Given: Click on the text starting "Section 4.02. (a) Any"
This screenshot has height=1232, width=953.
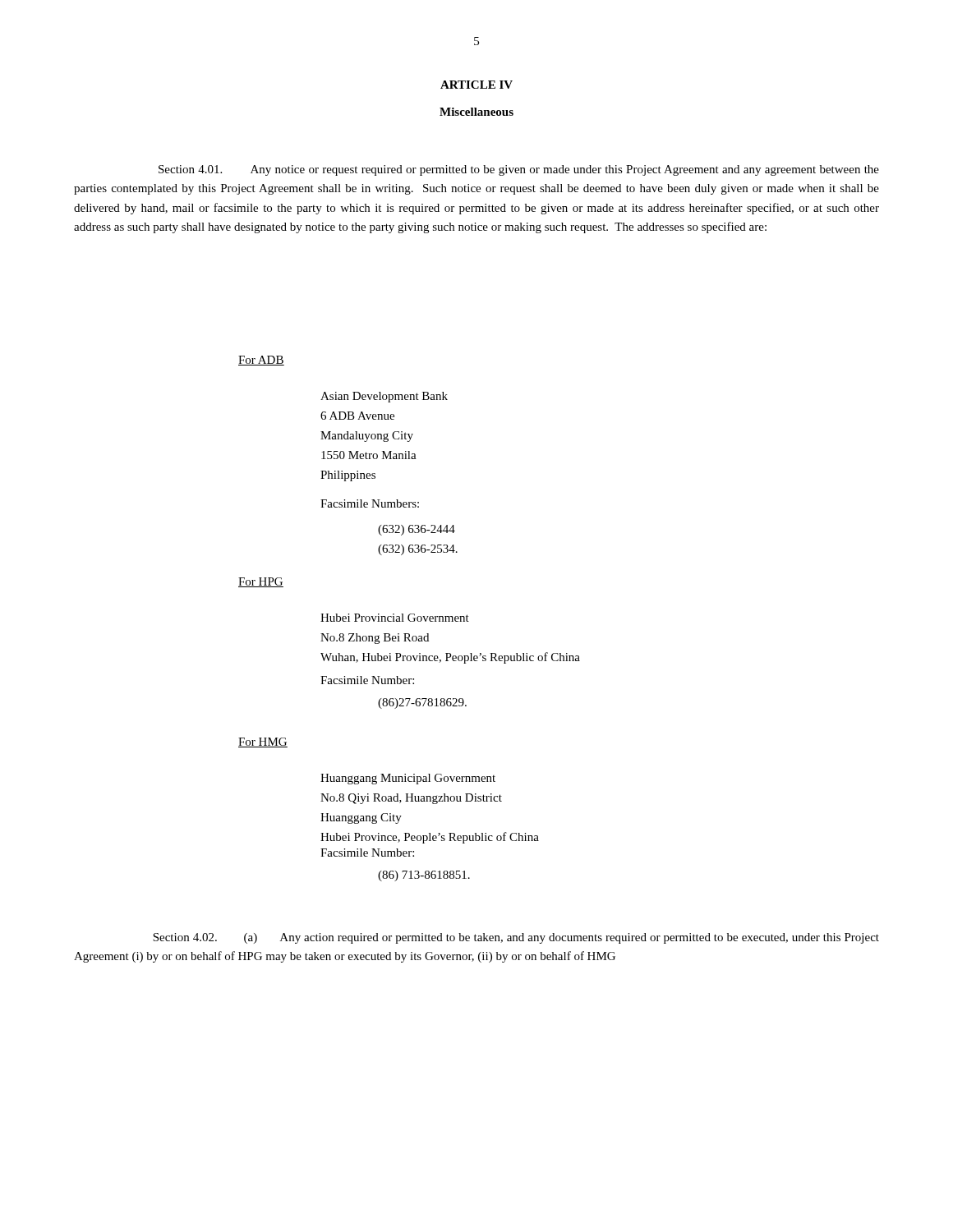Looking at the screenshot, I should coord(476,947).
